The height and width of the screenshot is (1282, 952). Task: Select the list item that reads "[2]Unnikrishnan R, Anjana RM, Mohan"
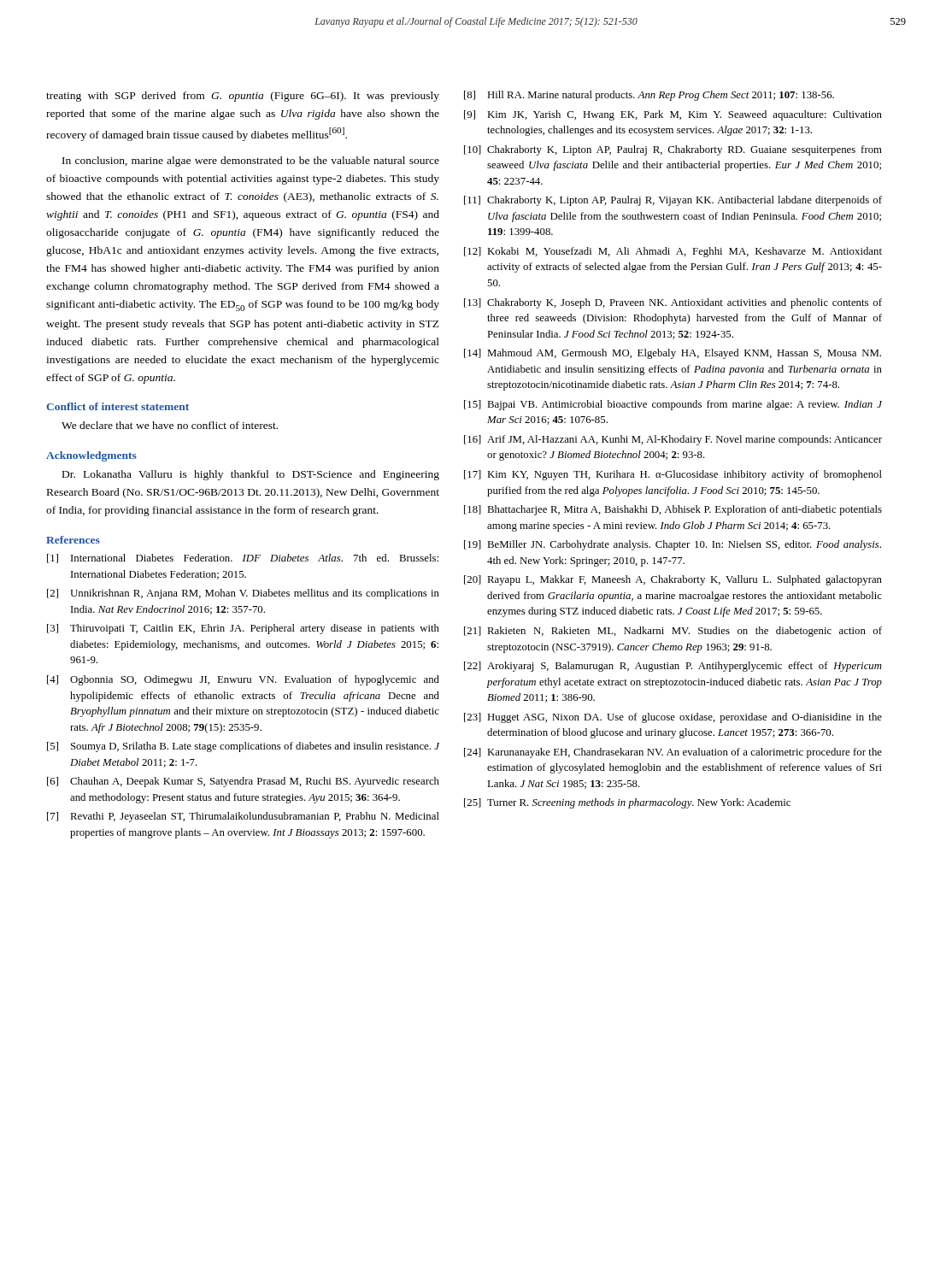point(243,602)
